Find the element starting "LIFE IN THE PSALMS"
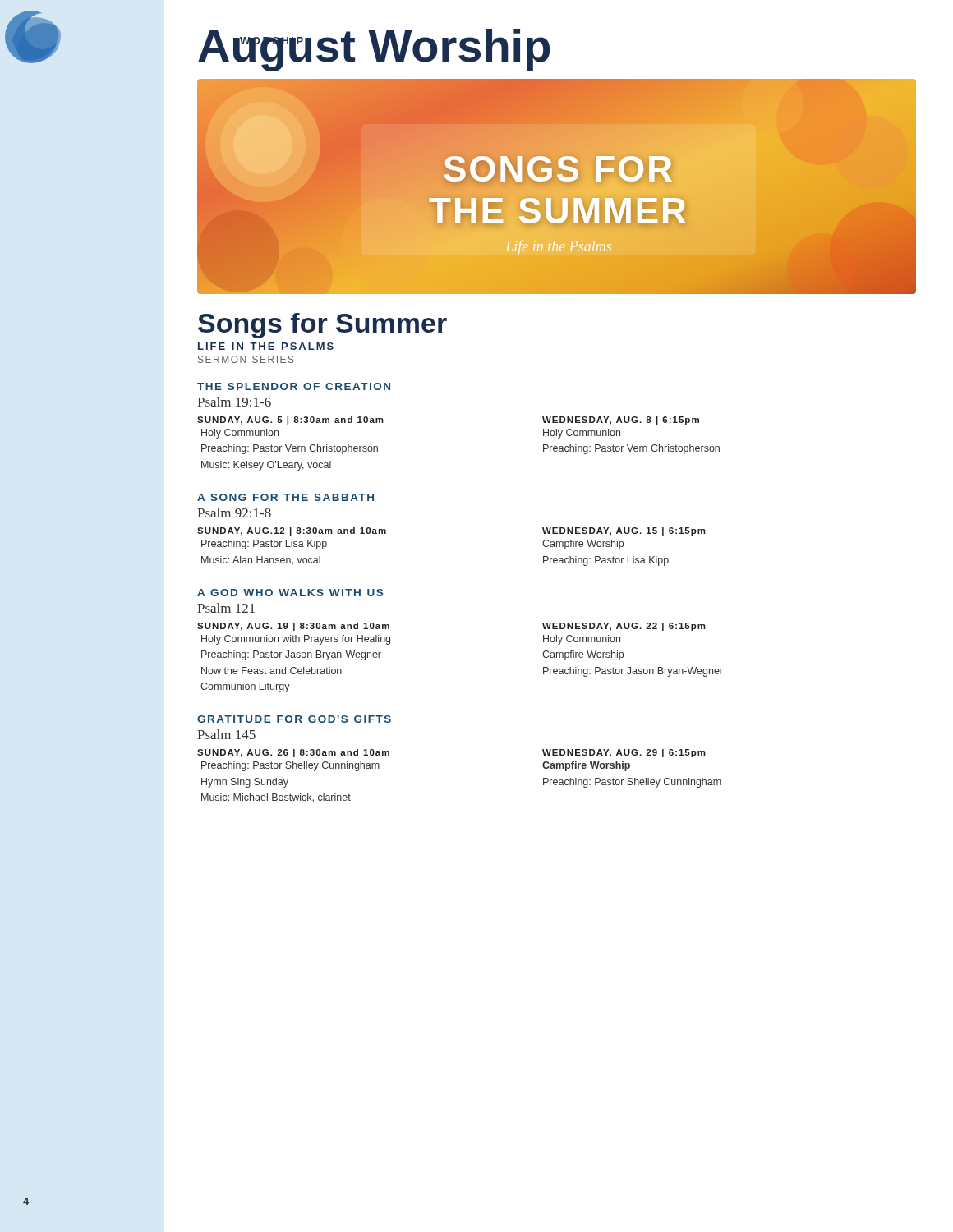 click(x=266, y=346)
